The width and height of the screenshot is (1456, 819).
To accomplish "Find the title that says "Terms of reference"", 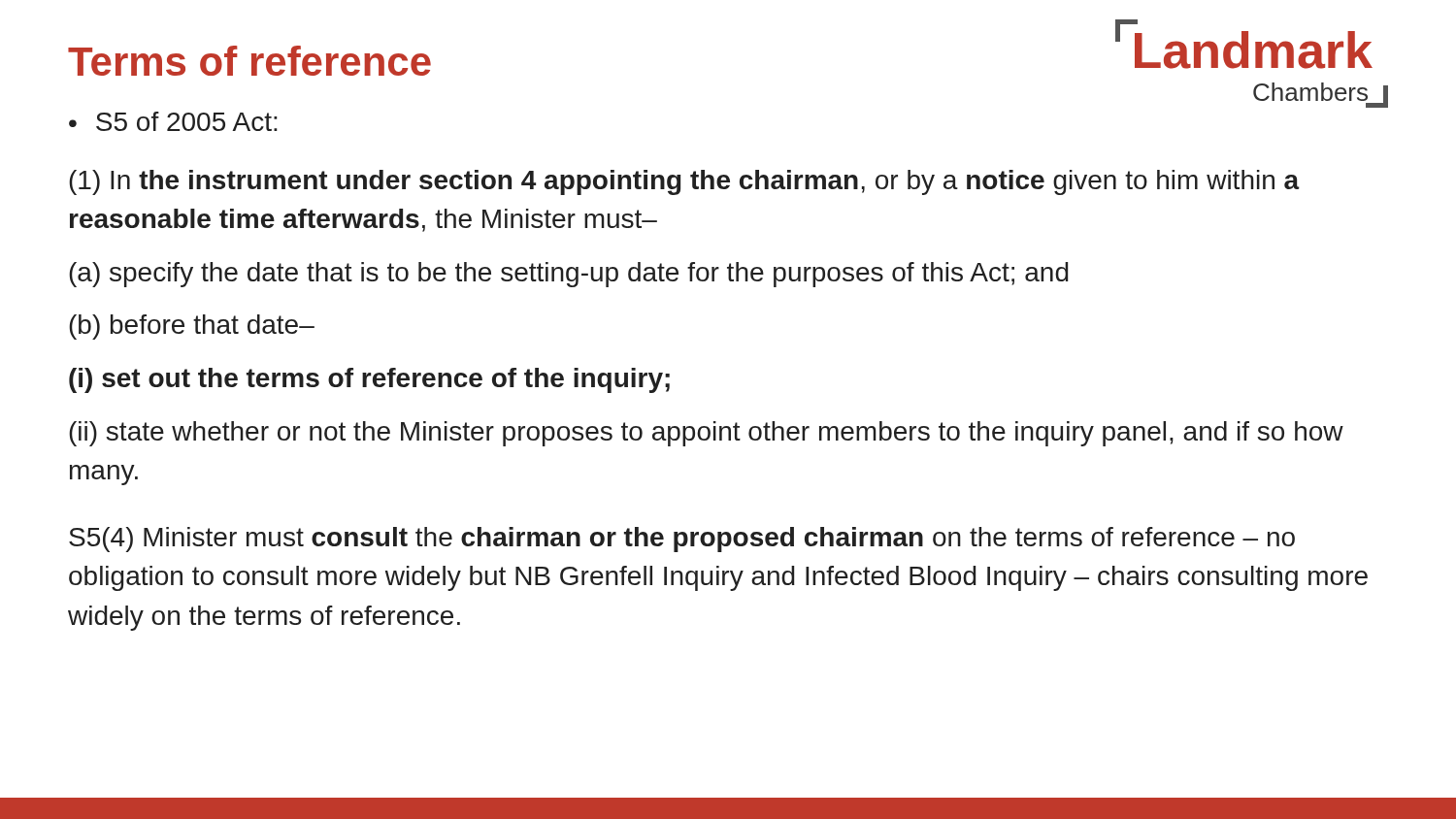I will [x=250, y=62].
